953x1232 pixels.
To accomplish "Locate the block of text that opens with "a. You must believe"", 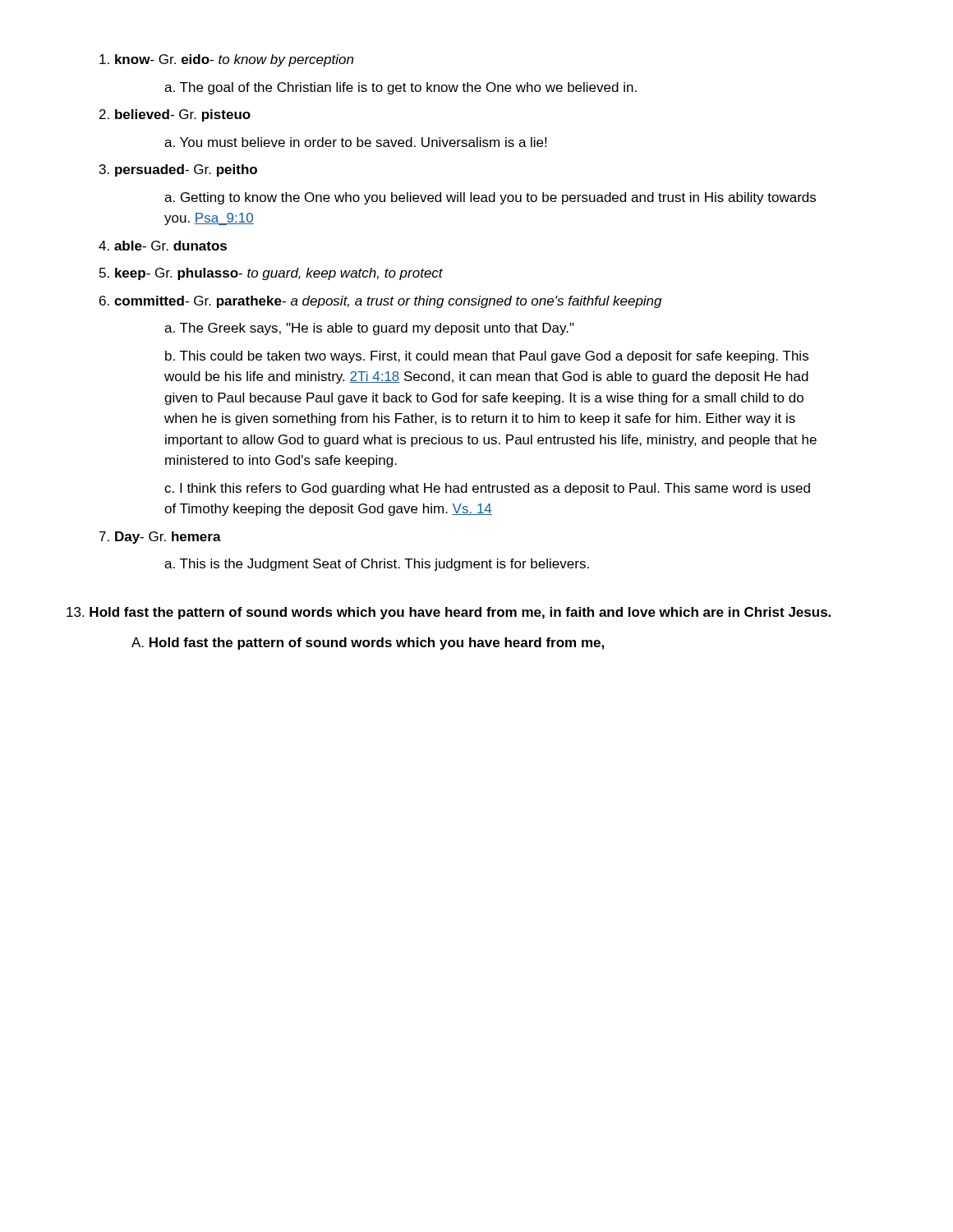I will click(356, 142).
